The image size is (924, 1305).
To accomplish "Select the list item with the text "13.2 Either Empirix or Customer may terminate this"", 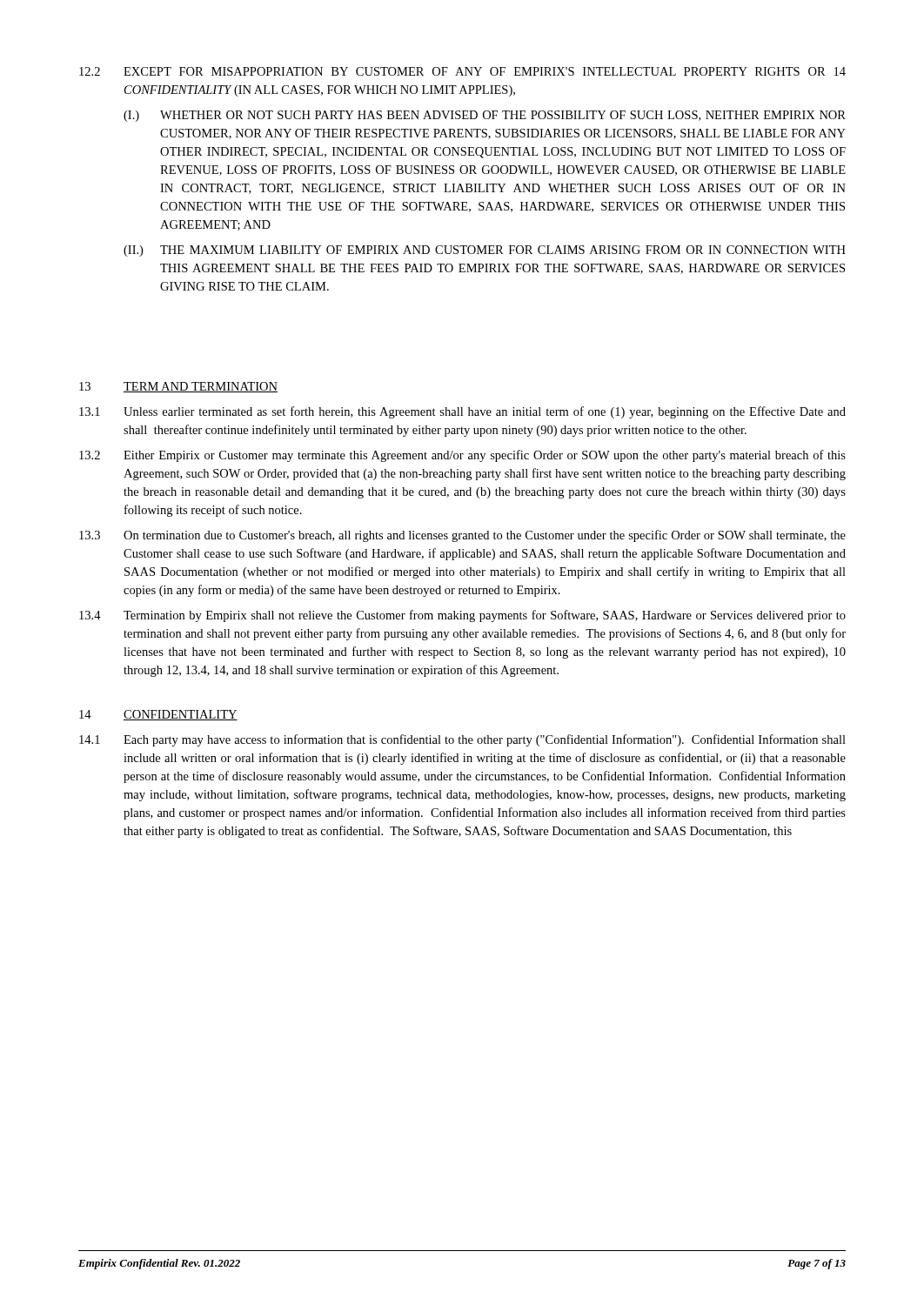I will click(462, 483).
